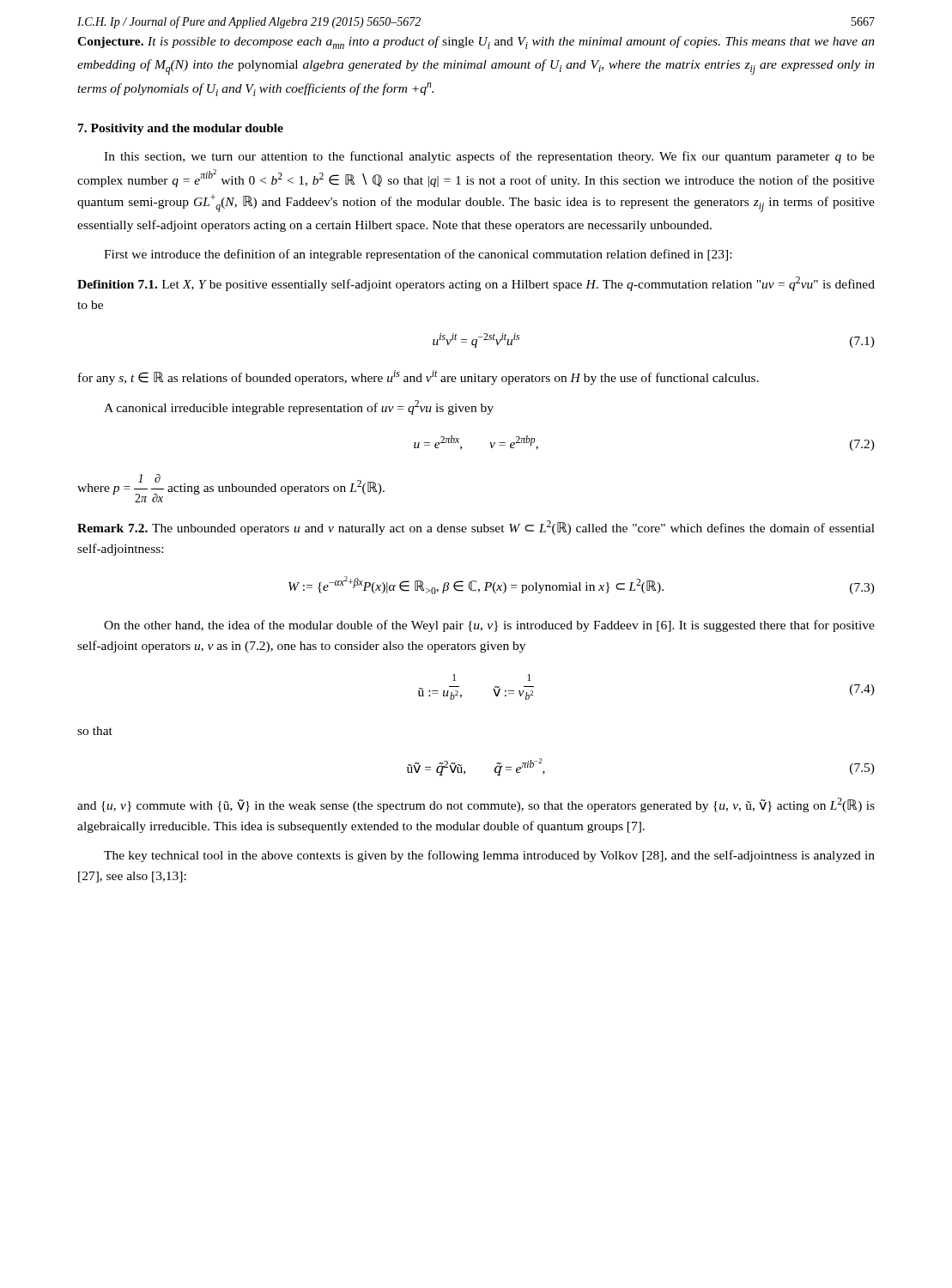
Task: Find the block on this page that starts "A canonical irreducible integrable representation of"
Action: [x=299, y=407]
